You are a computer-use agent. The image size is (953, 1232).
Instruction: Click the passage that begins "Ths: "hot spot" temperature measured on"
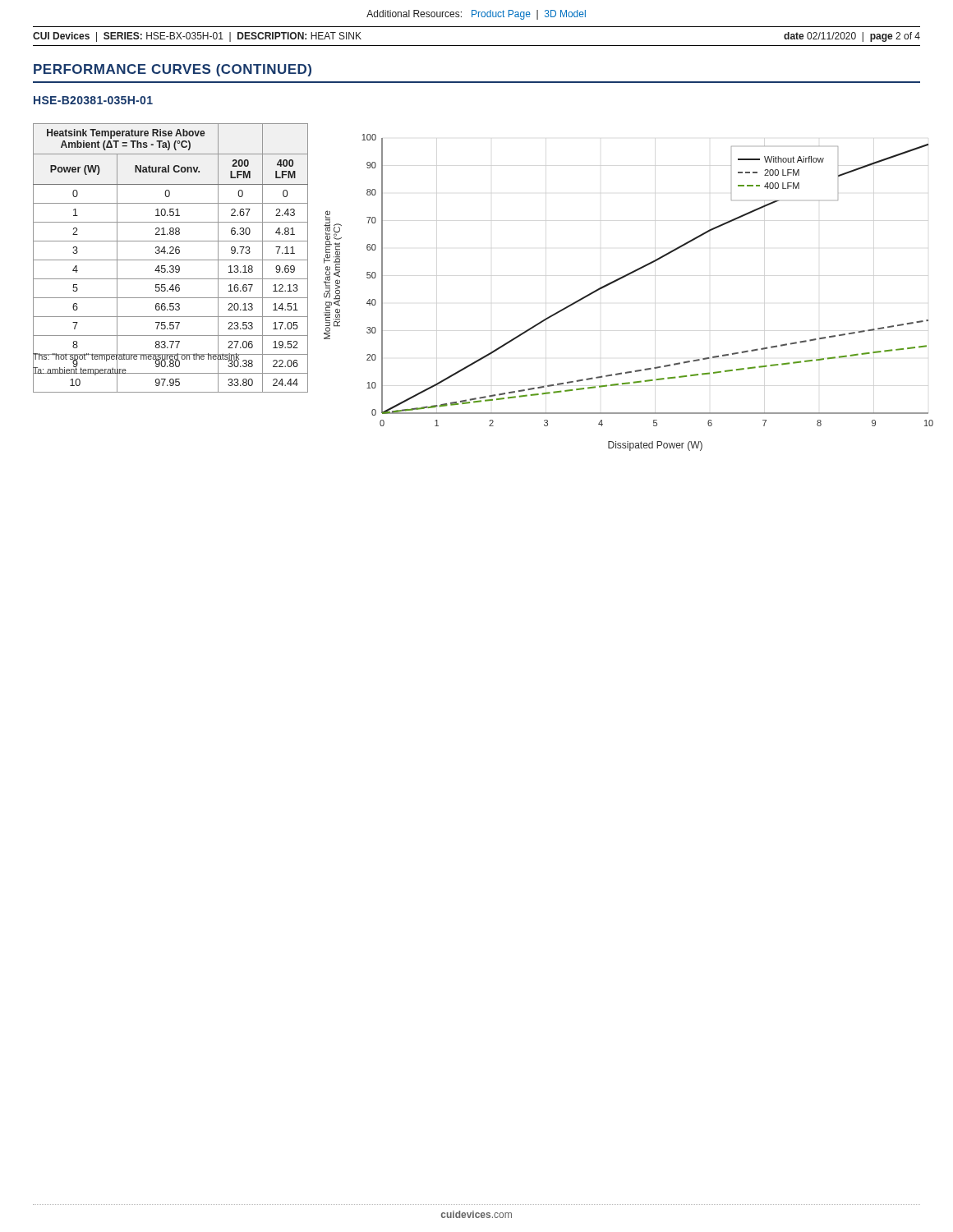pyautogui.click(x=136, y=363)
